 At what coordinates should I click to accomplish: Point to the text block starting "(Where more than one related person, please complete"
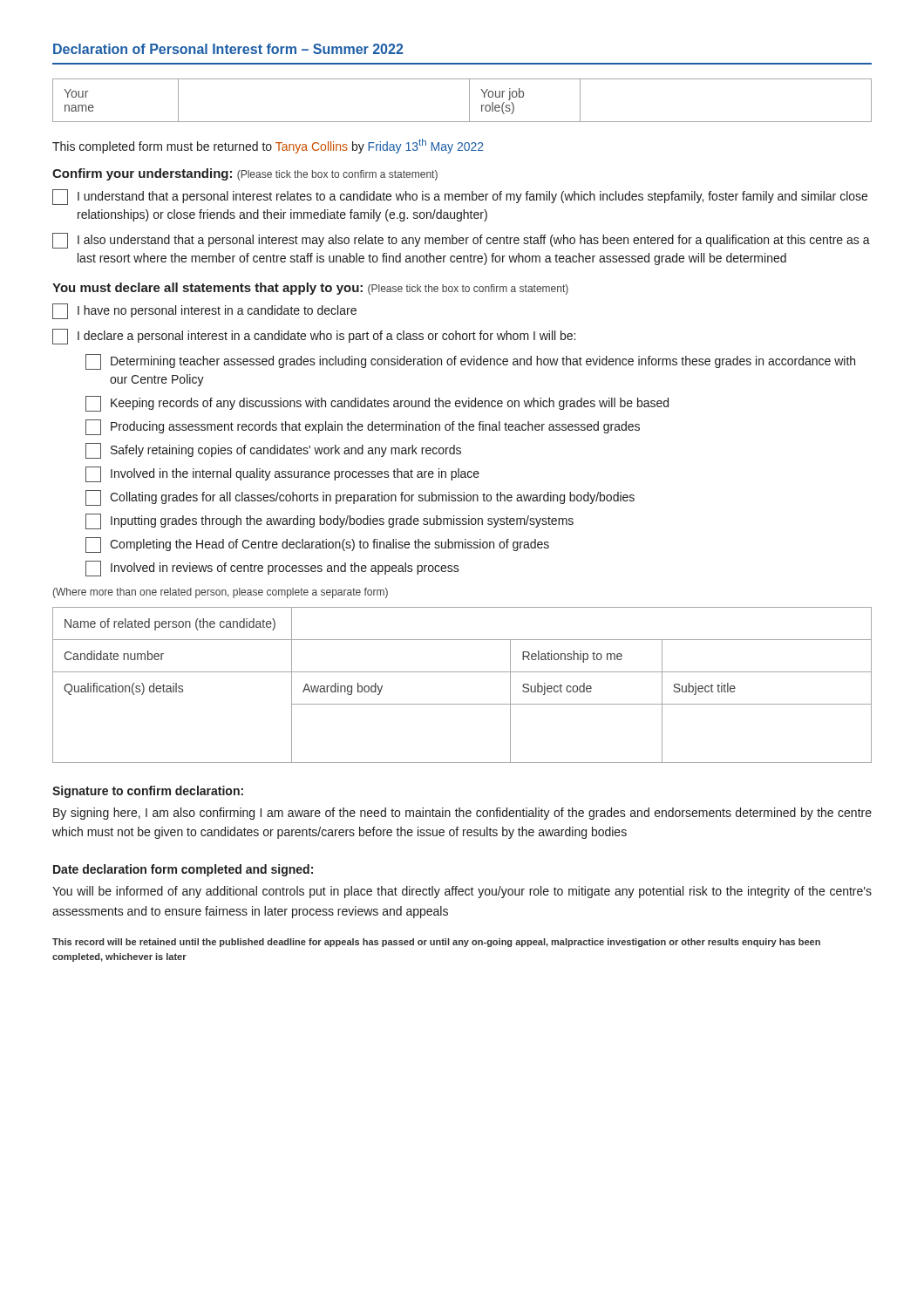pyautogui.click(x=220, y=592)
